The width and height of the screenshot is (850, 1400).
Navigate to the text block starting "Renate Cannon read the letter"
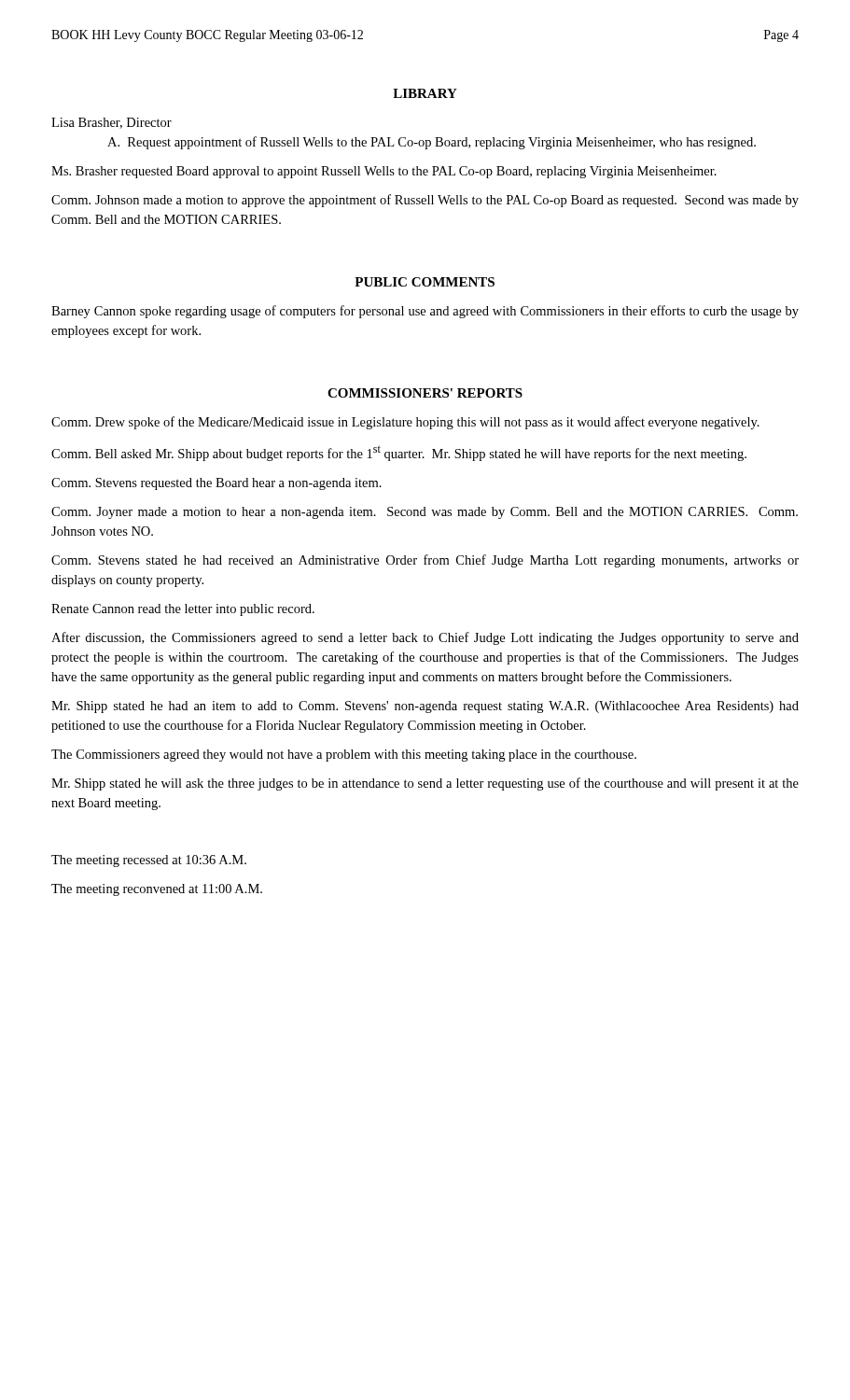point(183,609)
